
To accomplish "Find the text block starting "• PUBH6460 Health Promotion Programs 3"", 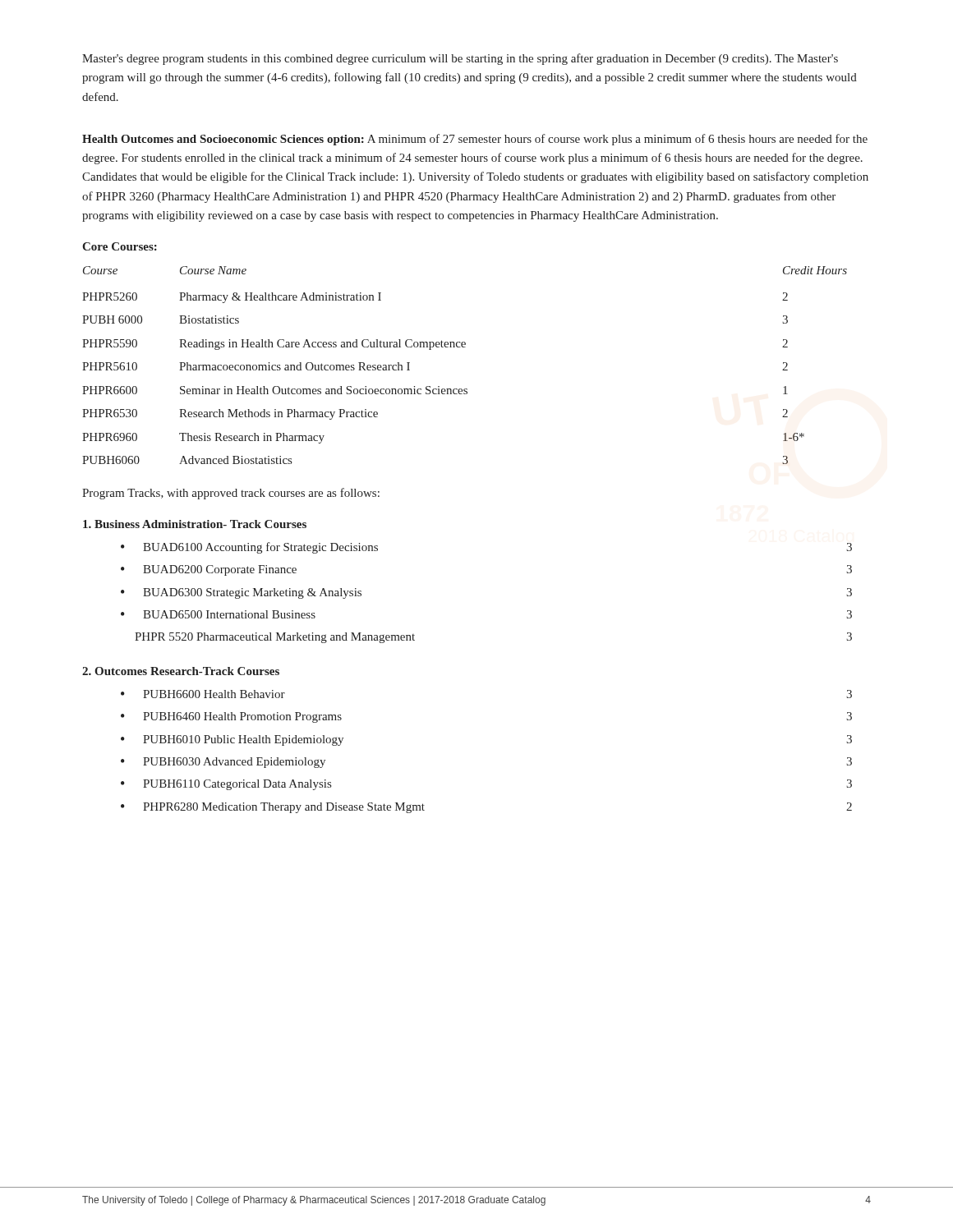I will (x=243, y=717).
